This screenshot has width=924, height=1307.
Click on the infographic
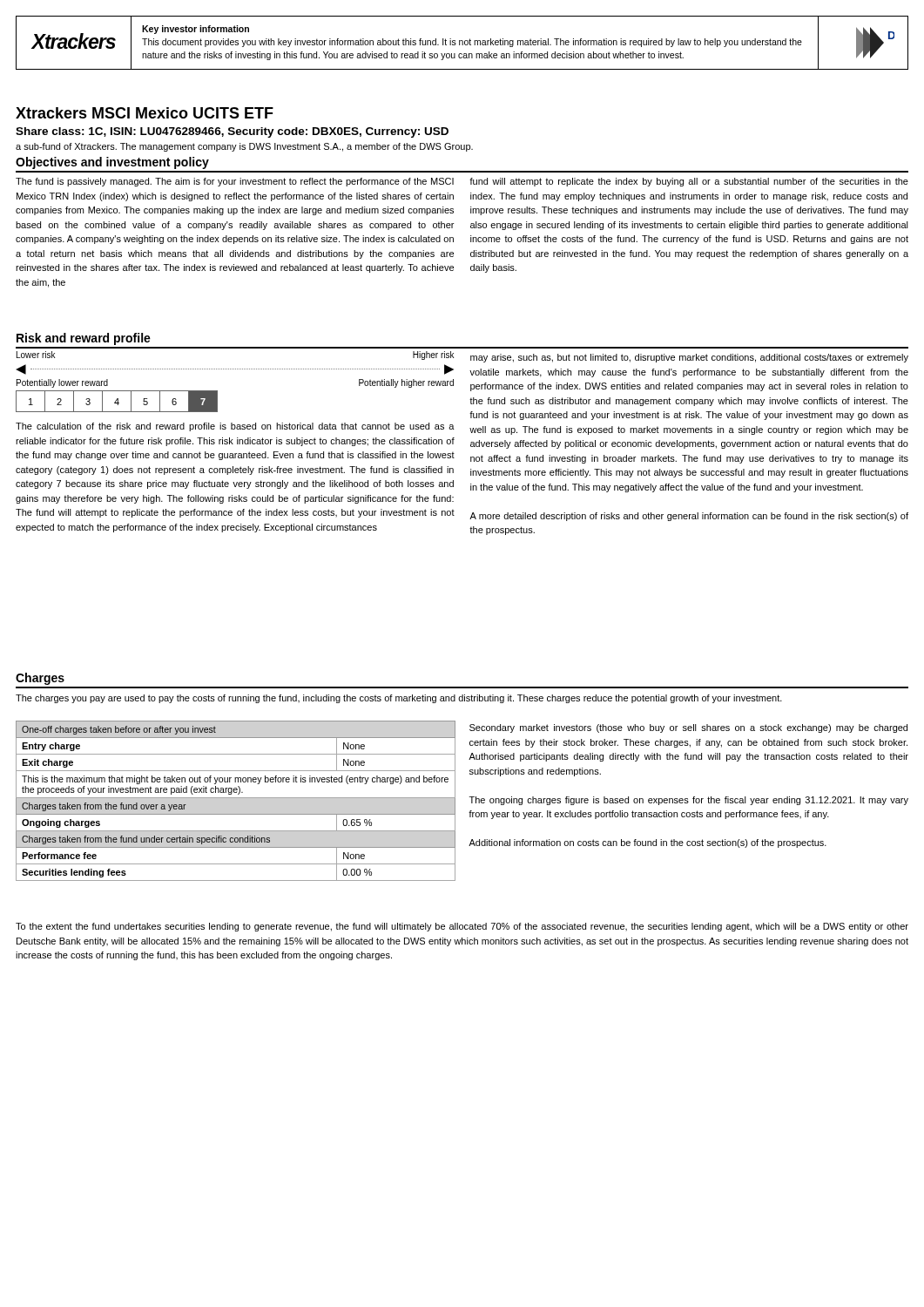coord(235,381)
